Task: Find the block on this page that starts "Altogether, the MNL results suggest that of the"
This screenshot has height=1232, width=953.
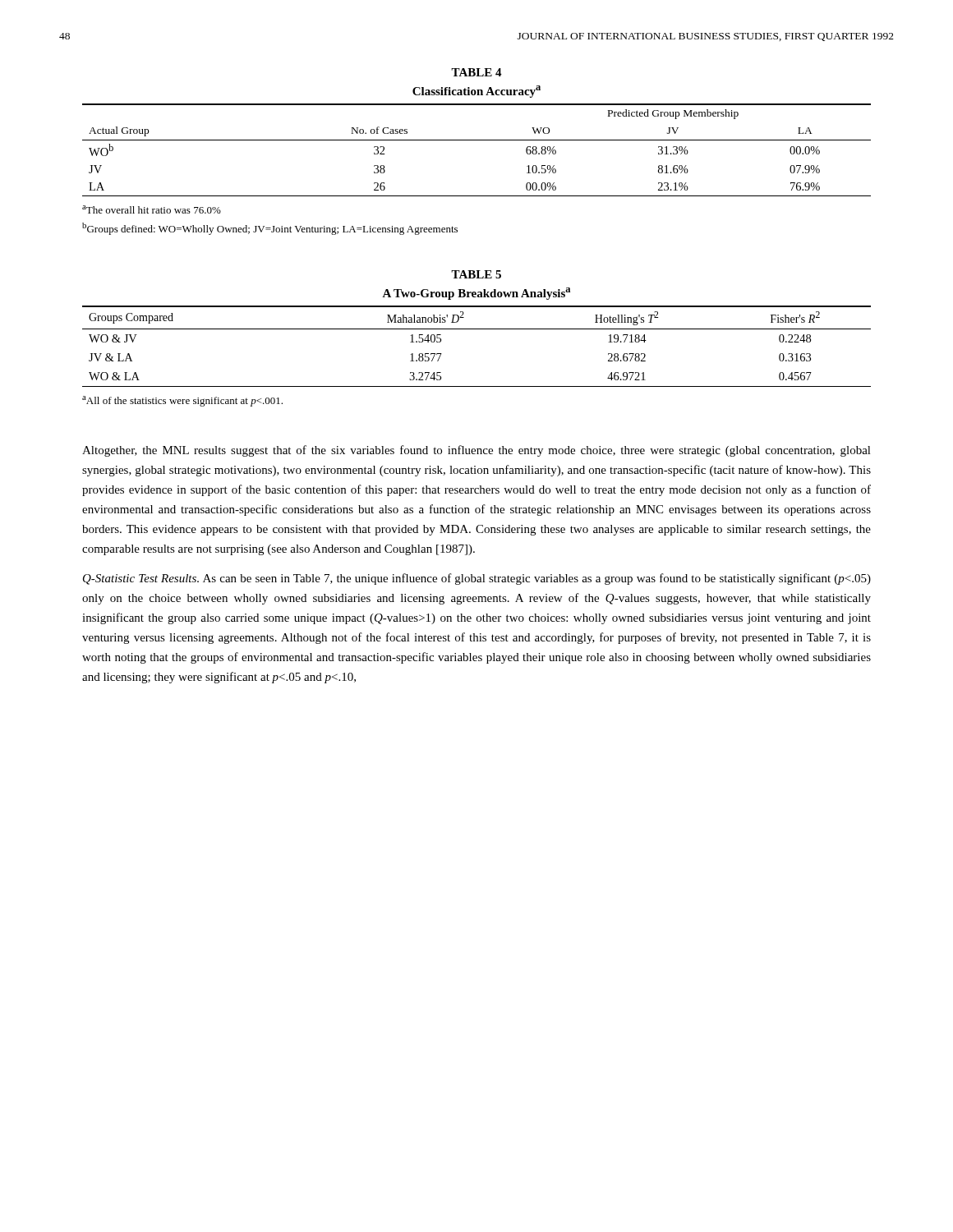Action: click(x=476, y=499)
